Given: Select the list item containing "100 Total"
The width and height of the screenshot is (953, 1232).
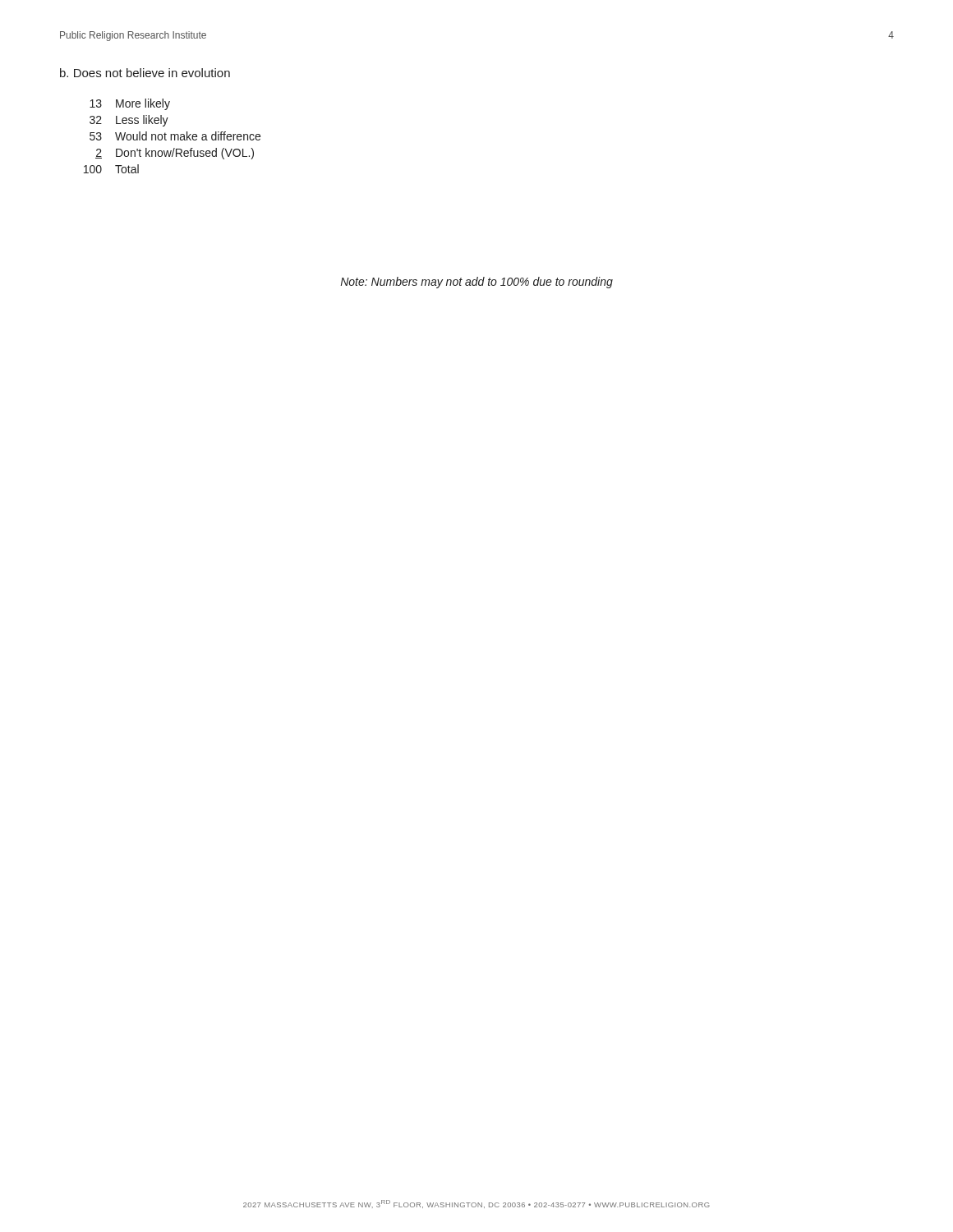Looking at the screenshot, I should tap(99, 169).
